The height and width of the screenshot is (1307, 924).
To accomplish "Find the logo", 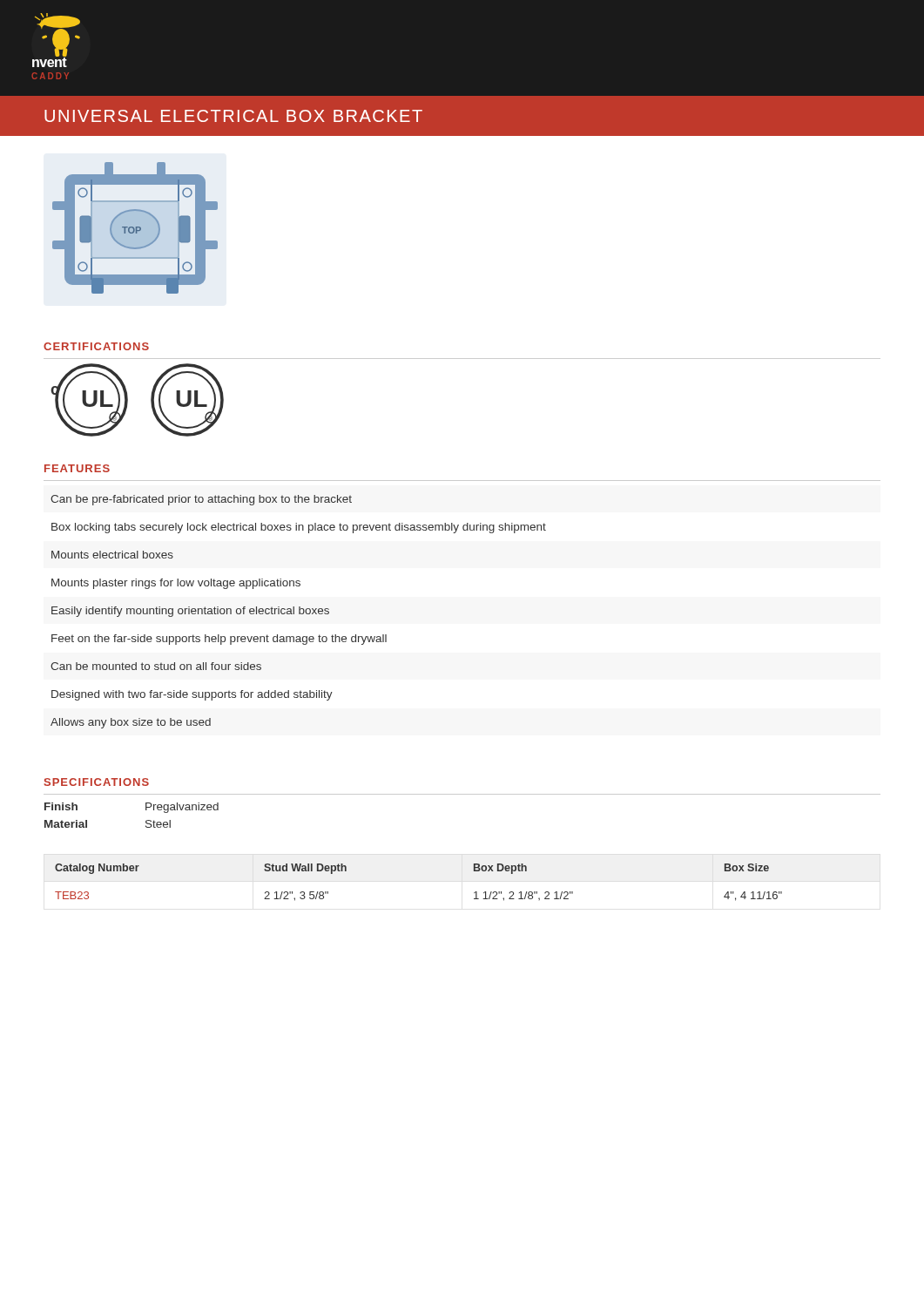I will click(144, 400).
